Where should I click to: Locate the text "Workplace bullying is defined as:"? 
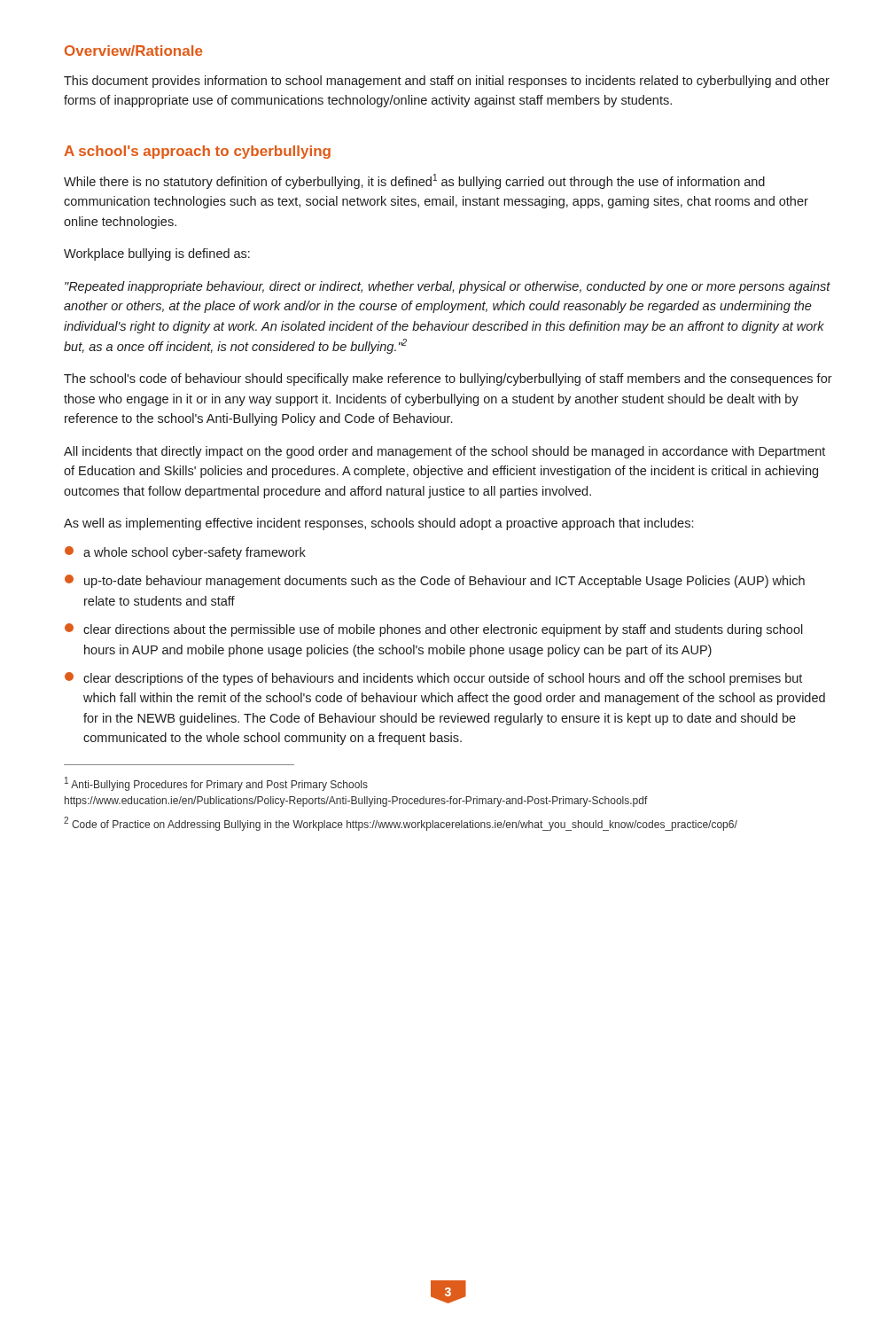pyautogui.click(x=157, y=254)
